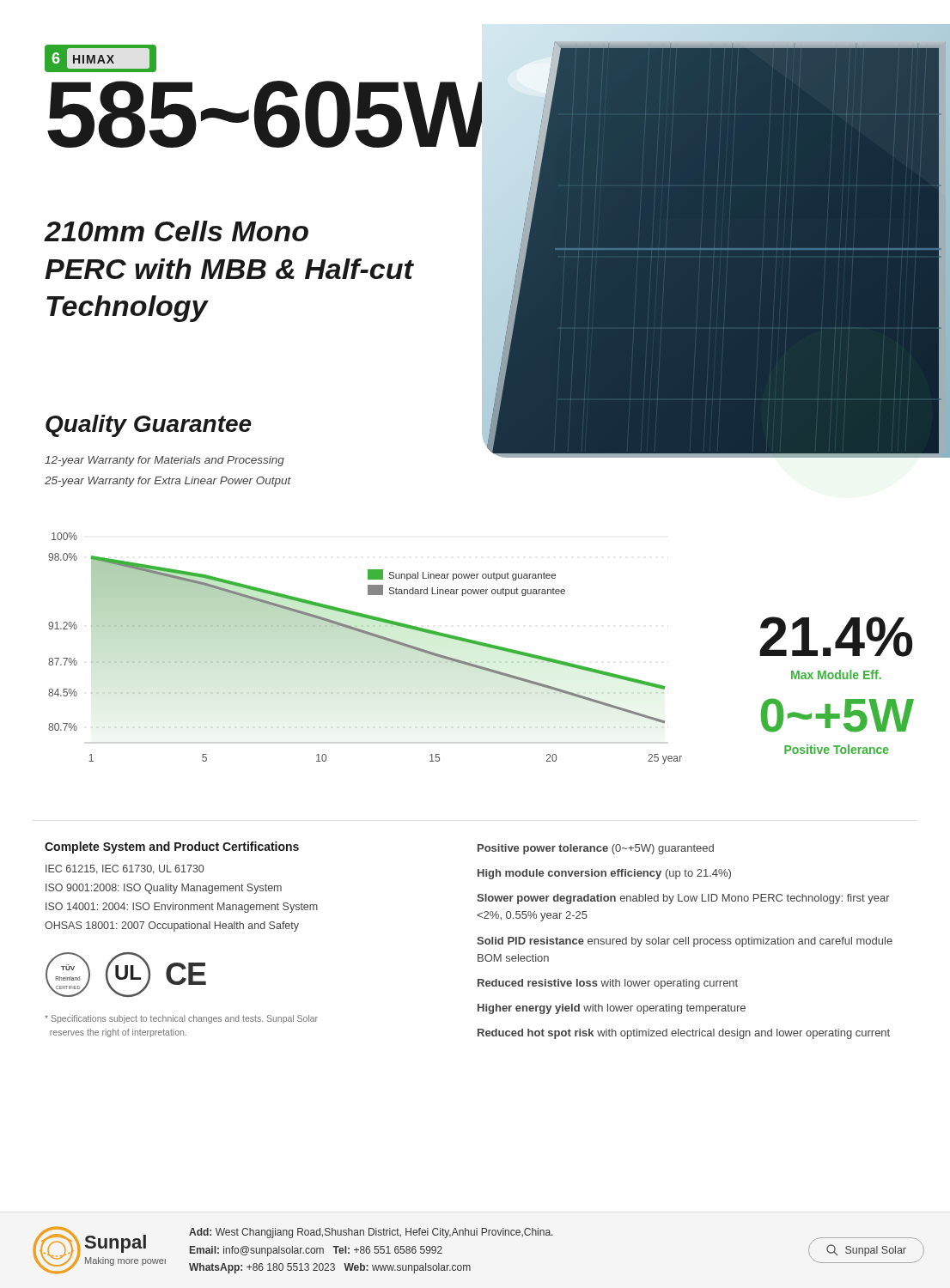Locate the text block starting "210mm Cells MonoPERC with MBB & Half-cutTechnology"

click(229, 268)
